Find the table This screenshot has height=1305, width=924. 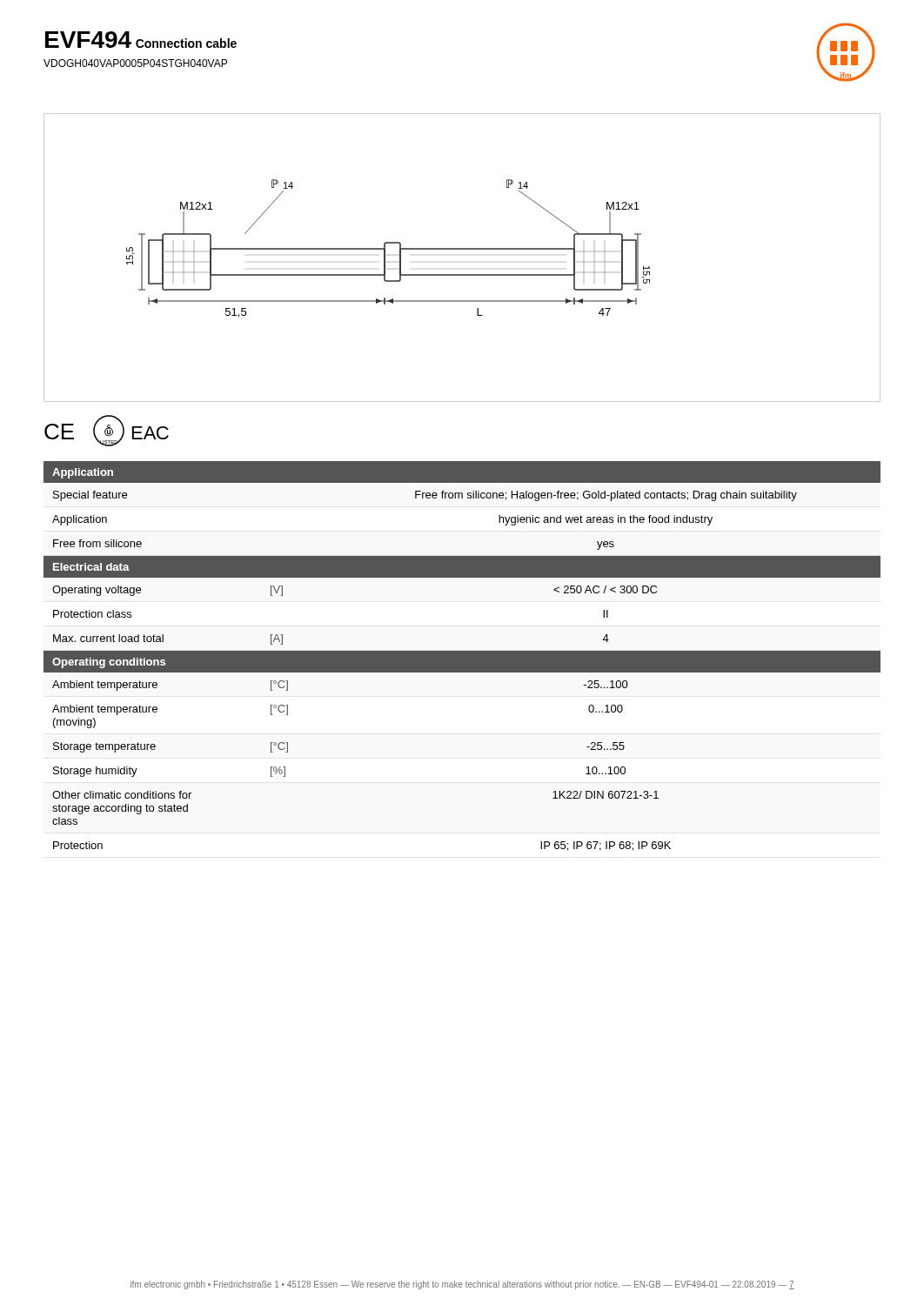462,659
